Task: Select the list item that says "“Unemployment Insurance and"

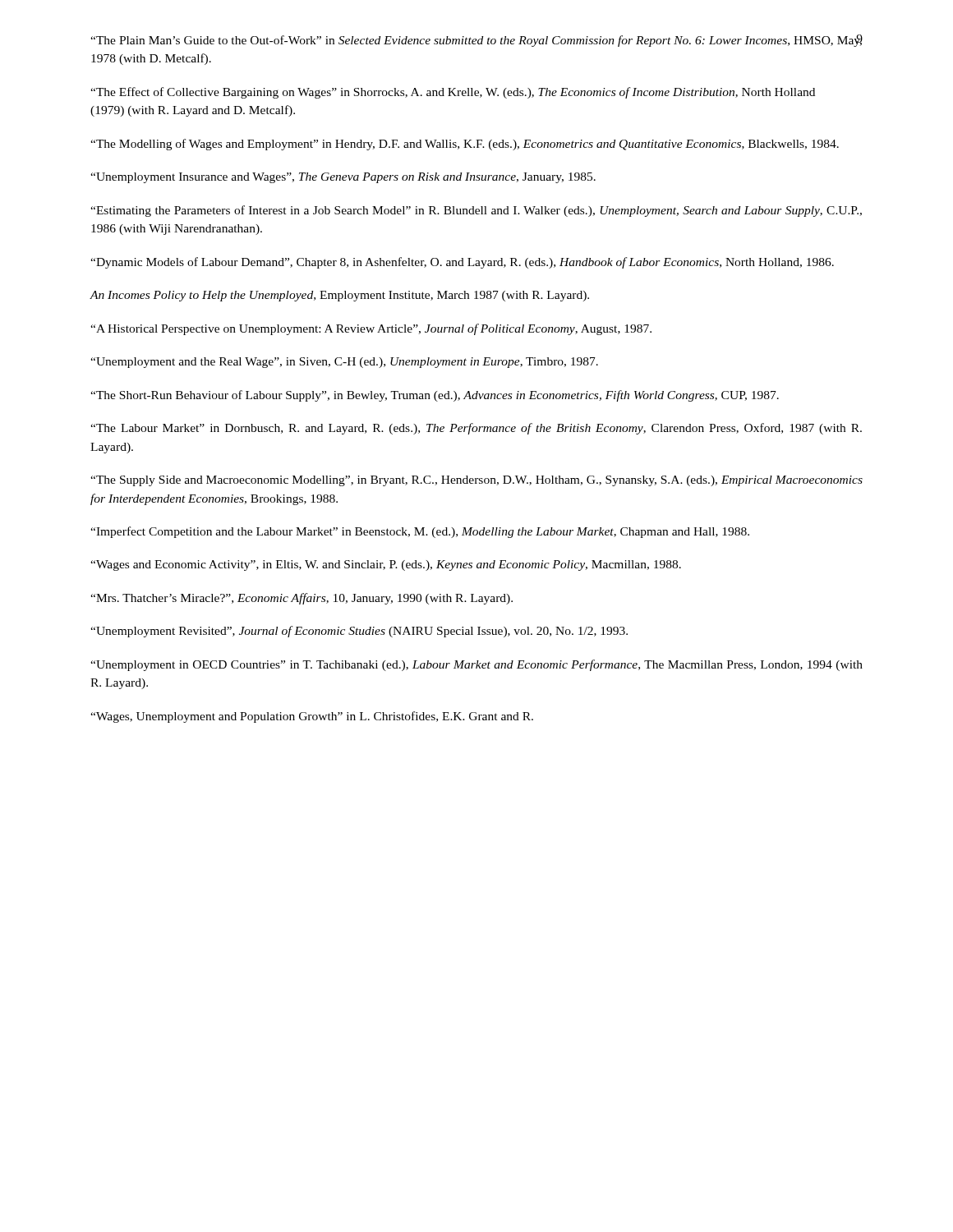Action: click(x=343, y=176)
